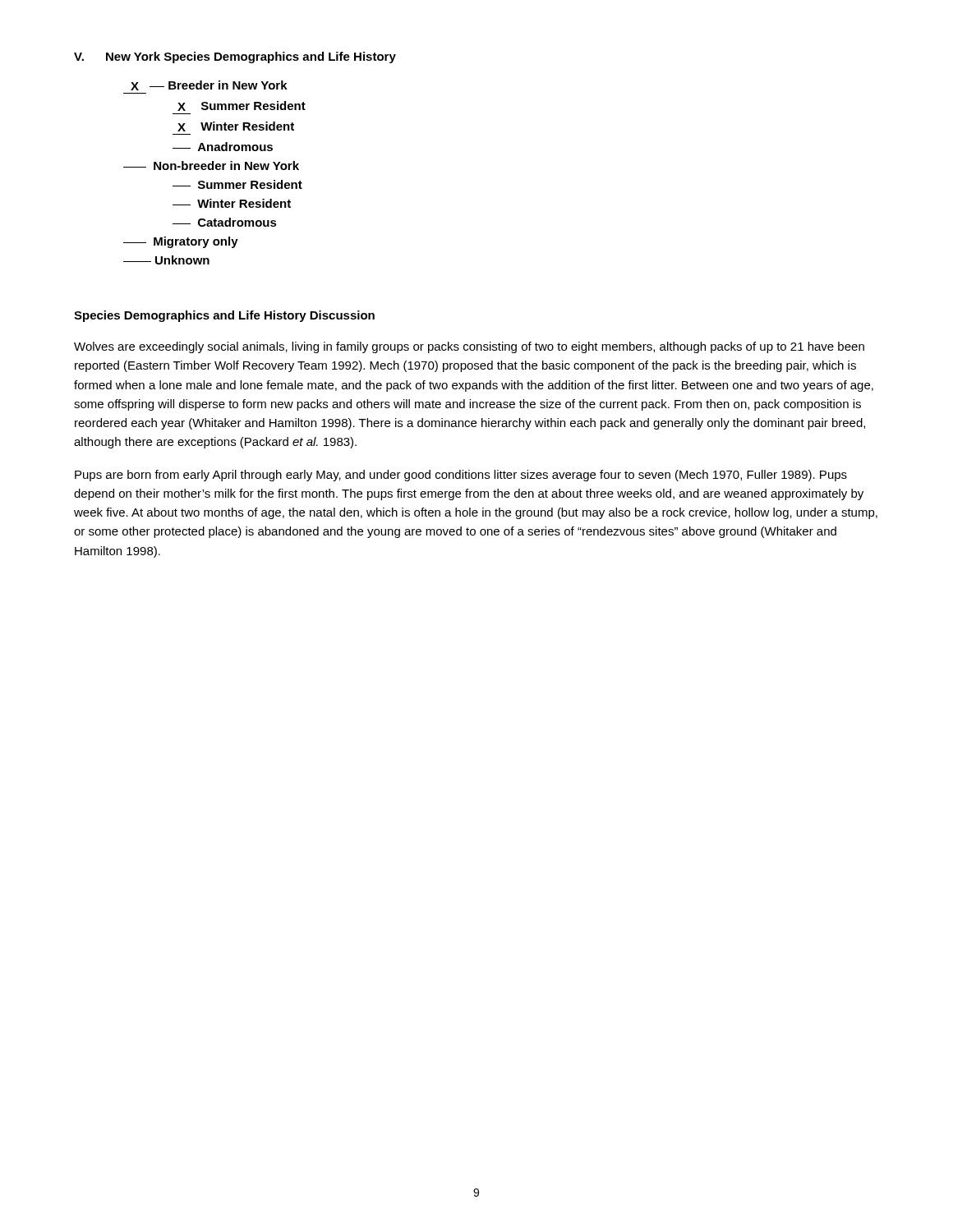The height and width of the screenshot is (1232, 953).
Task: Point to the block starting "Summer Resident"
Action: (237, 184)
